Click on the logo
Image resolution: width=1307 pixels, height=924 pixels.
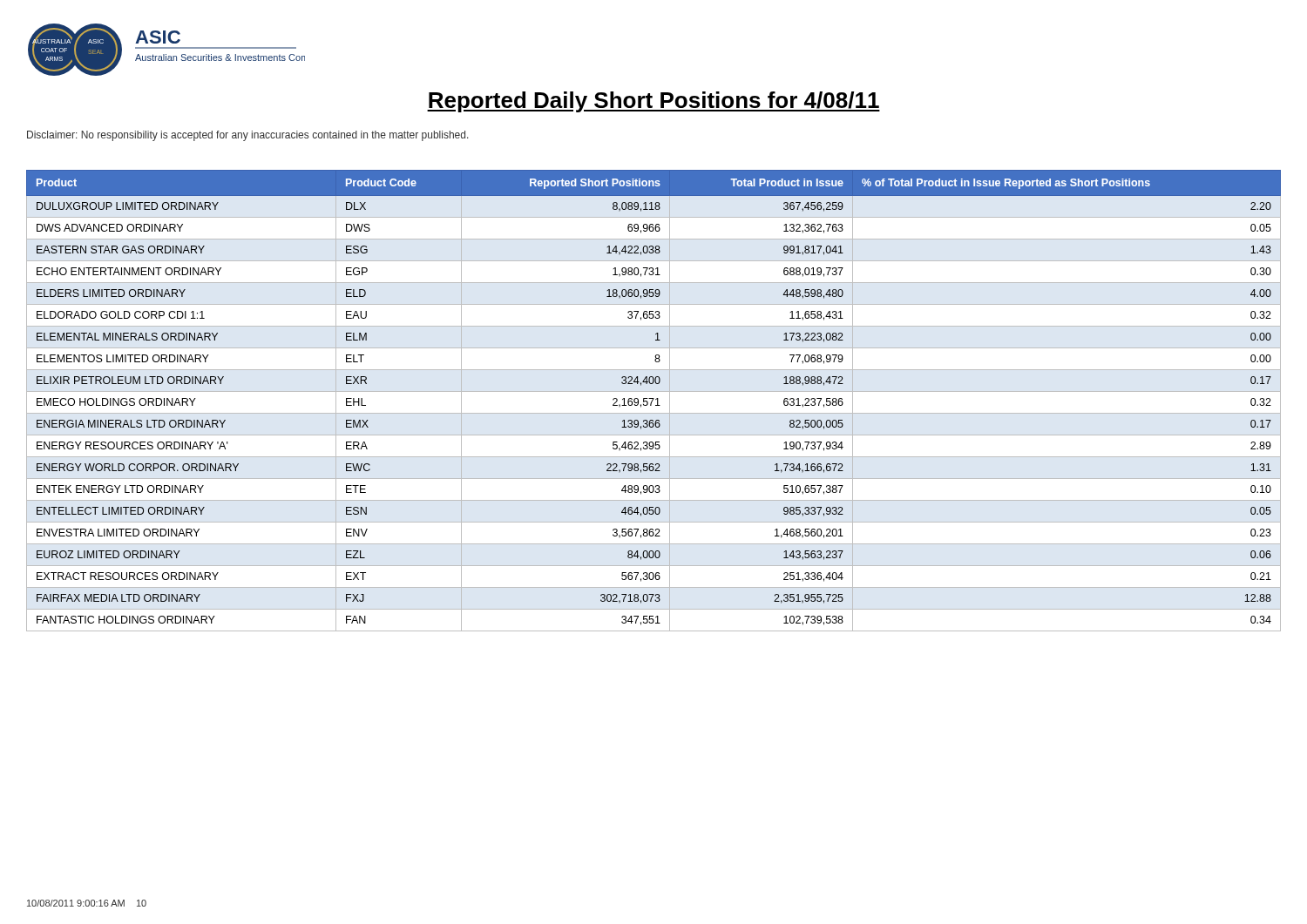coord(166,50)
